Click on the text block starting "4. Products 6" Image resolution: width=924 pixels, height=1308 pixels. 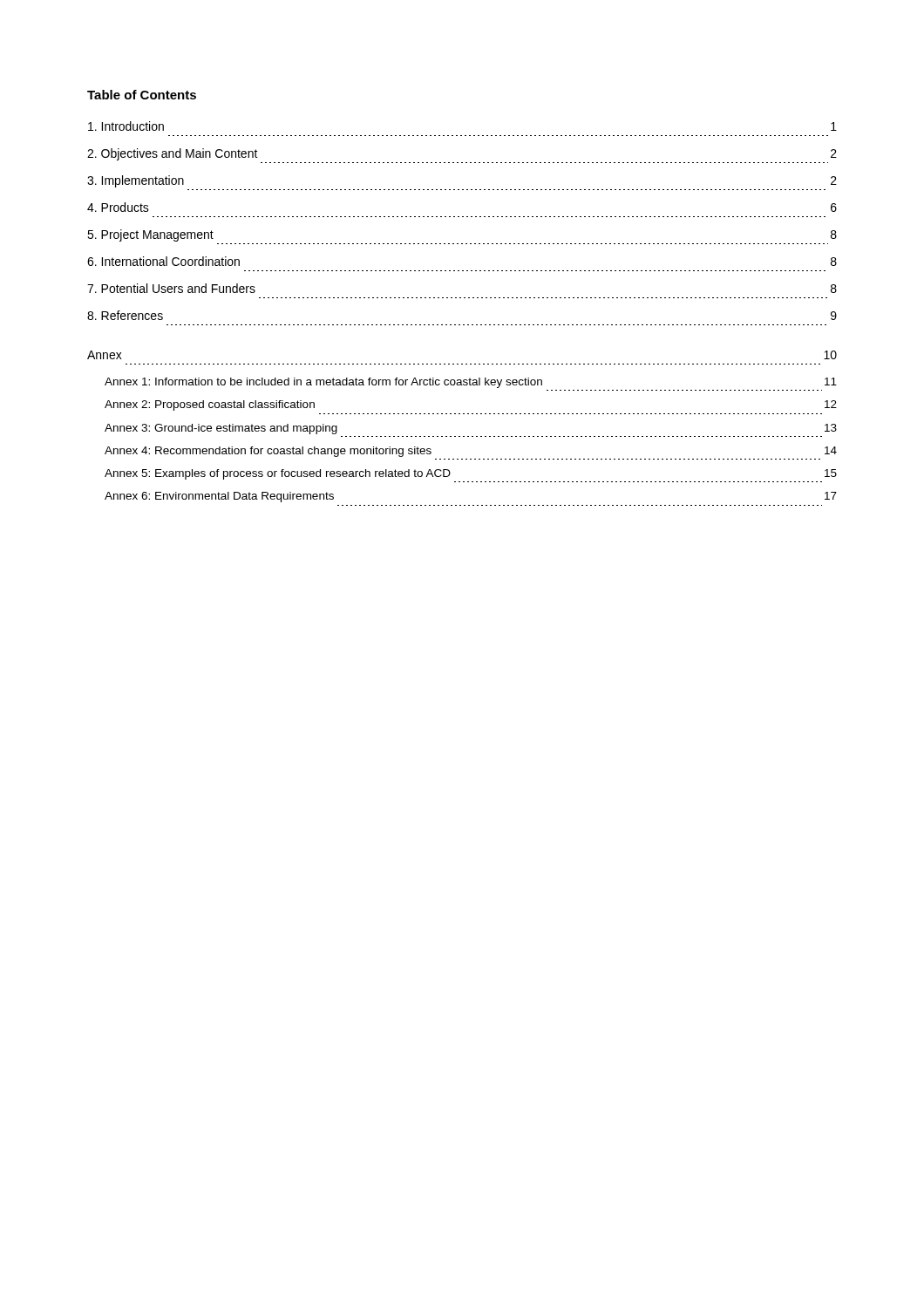[462, 208]
